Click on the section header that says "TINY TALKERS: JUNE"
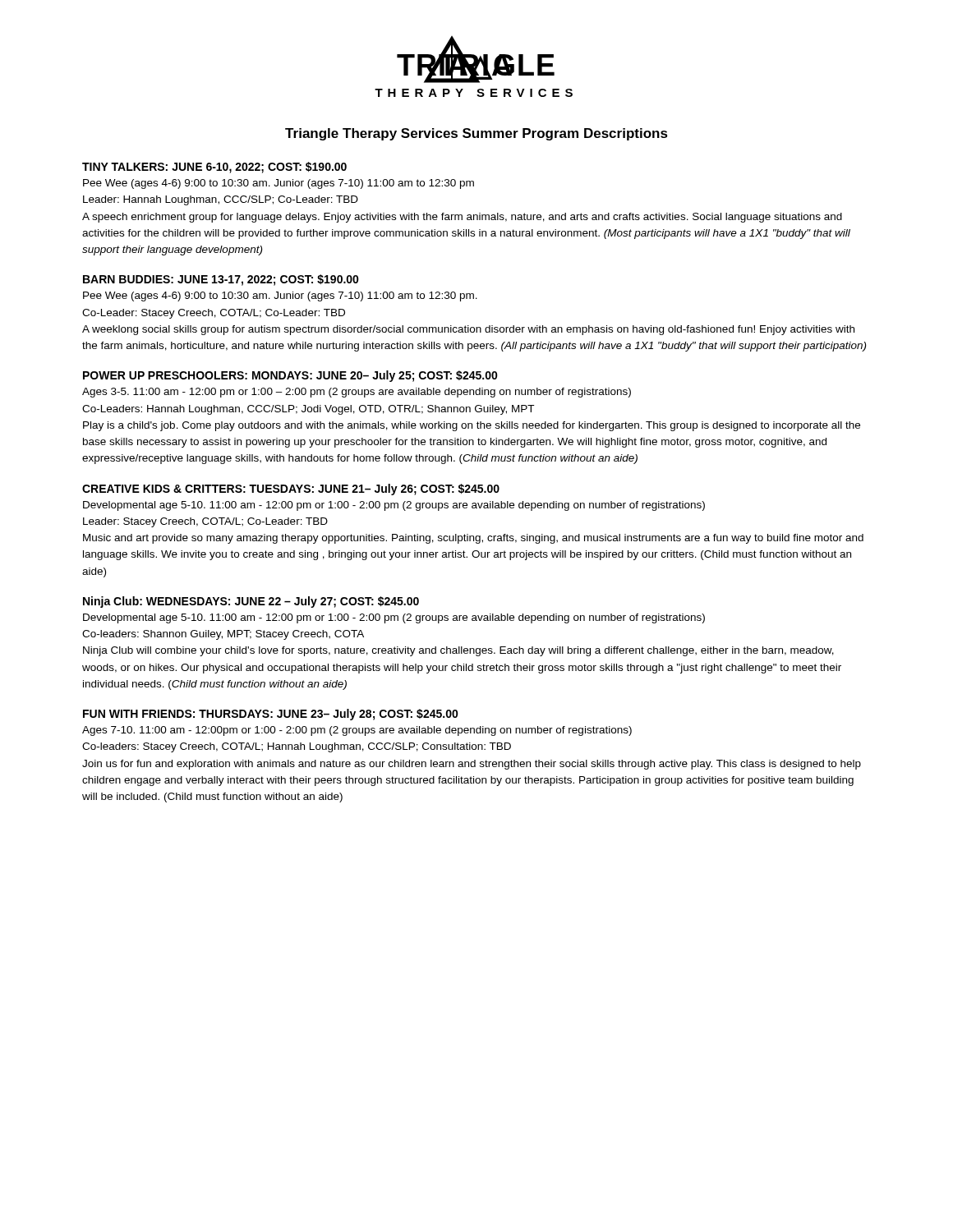 [215, 167]
